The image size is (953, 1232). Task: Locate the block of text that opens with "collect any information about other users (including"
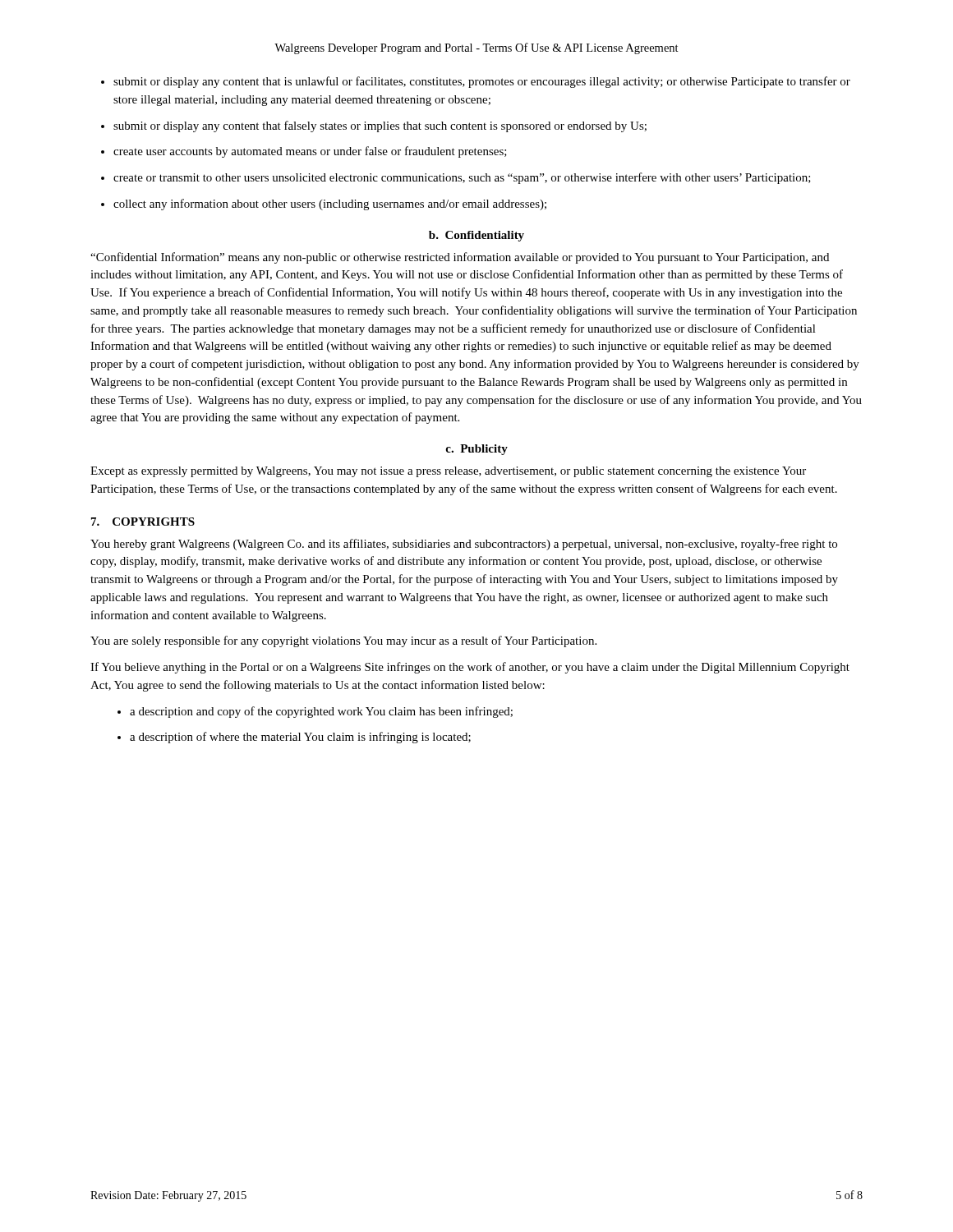click(x=330, y=203)
